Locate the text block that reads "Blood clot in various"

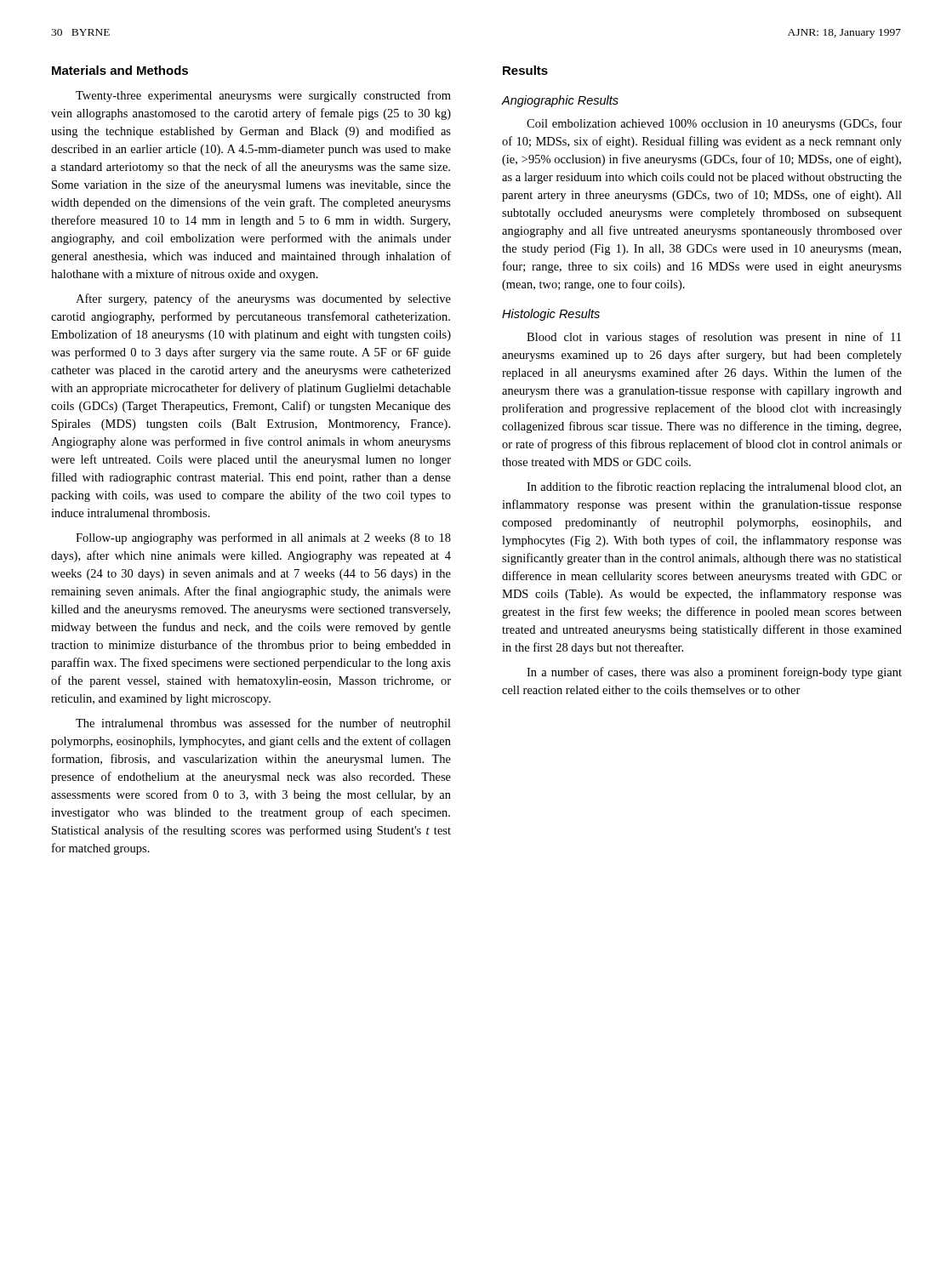(x=702, y=400)
